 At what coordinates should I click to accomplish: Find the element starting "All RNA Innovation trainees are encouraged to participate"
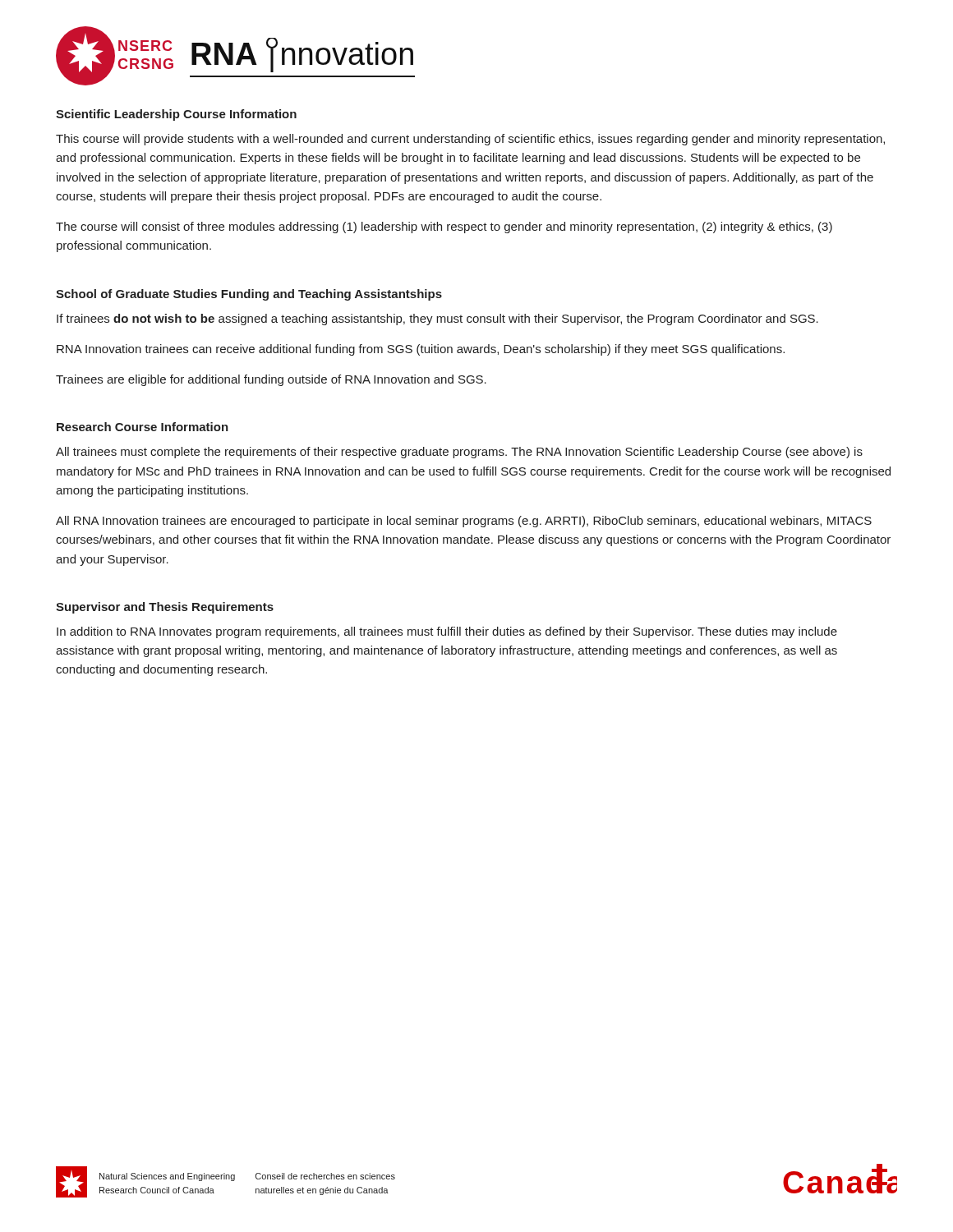[x=473, y=539]
